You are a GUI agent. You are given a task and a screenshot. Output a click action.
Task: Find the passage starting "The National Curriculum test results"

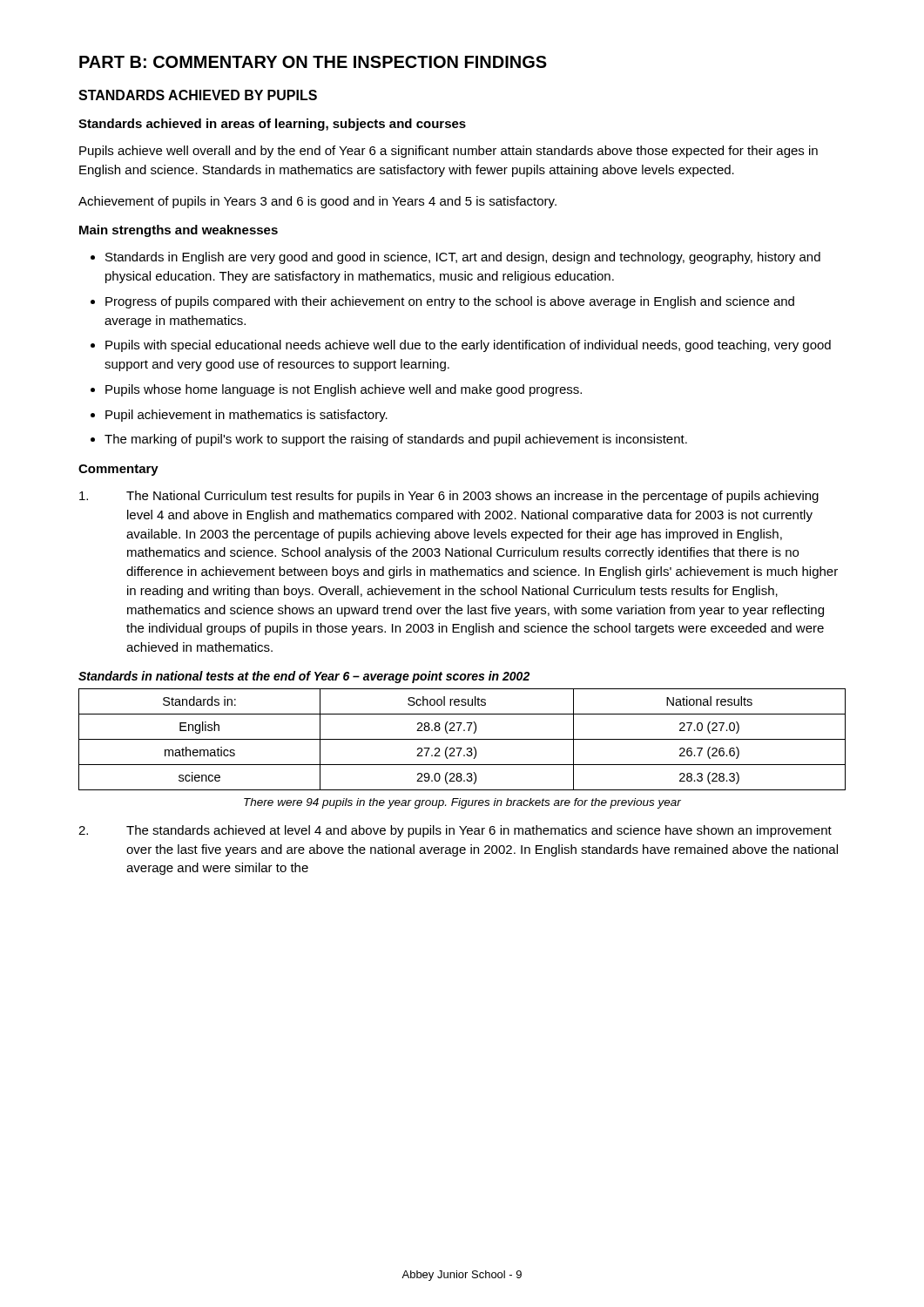(460, 571)
